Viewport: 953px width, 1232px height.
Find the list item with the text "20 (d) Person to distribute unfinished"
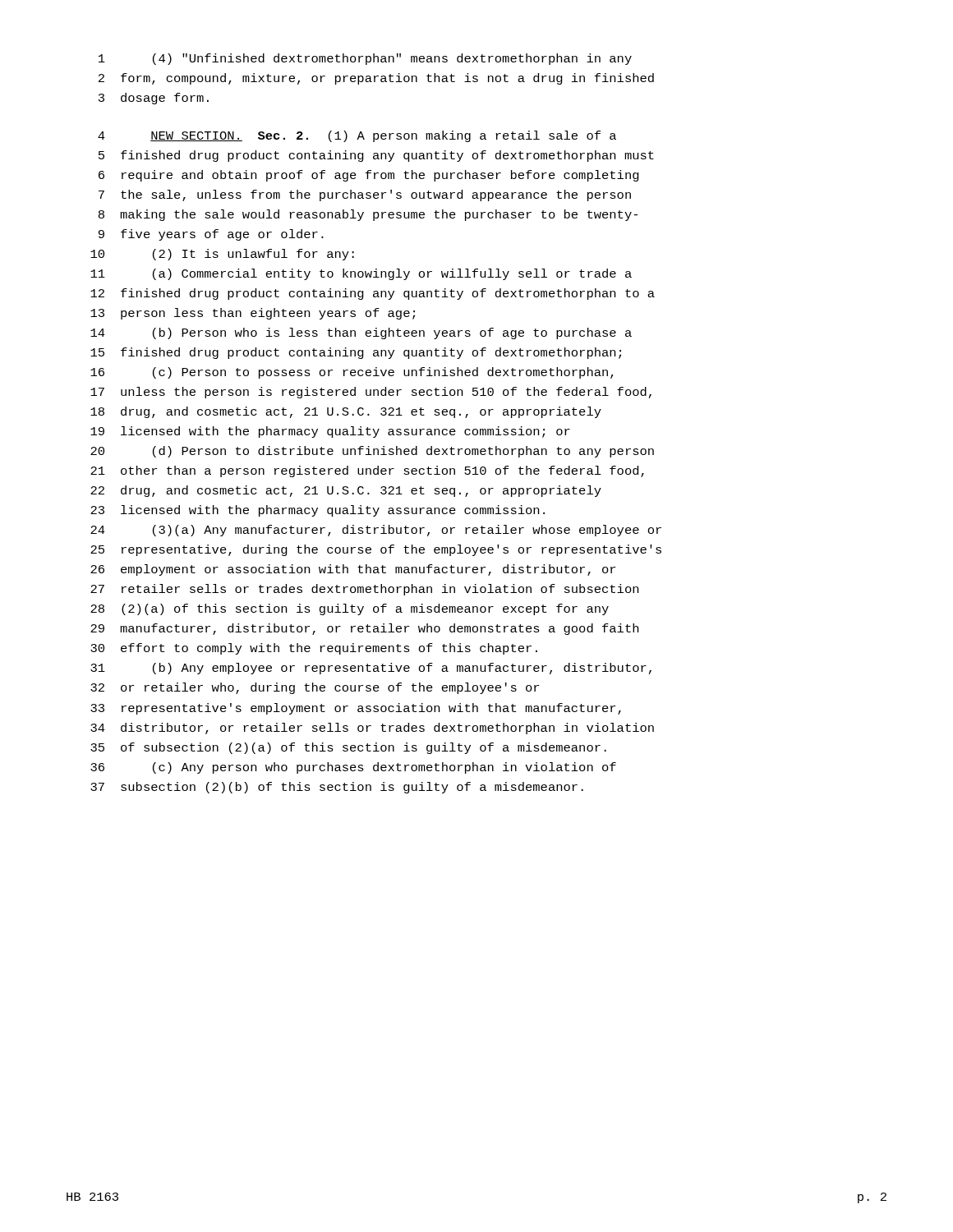[x=476, y=482]
